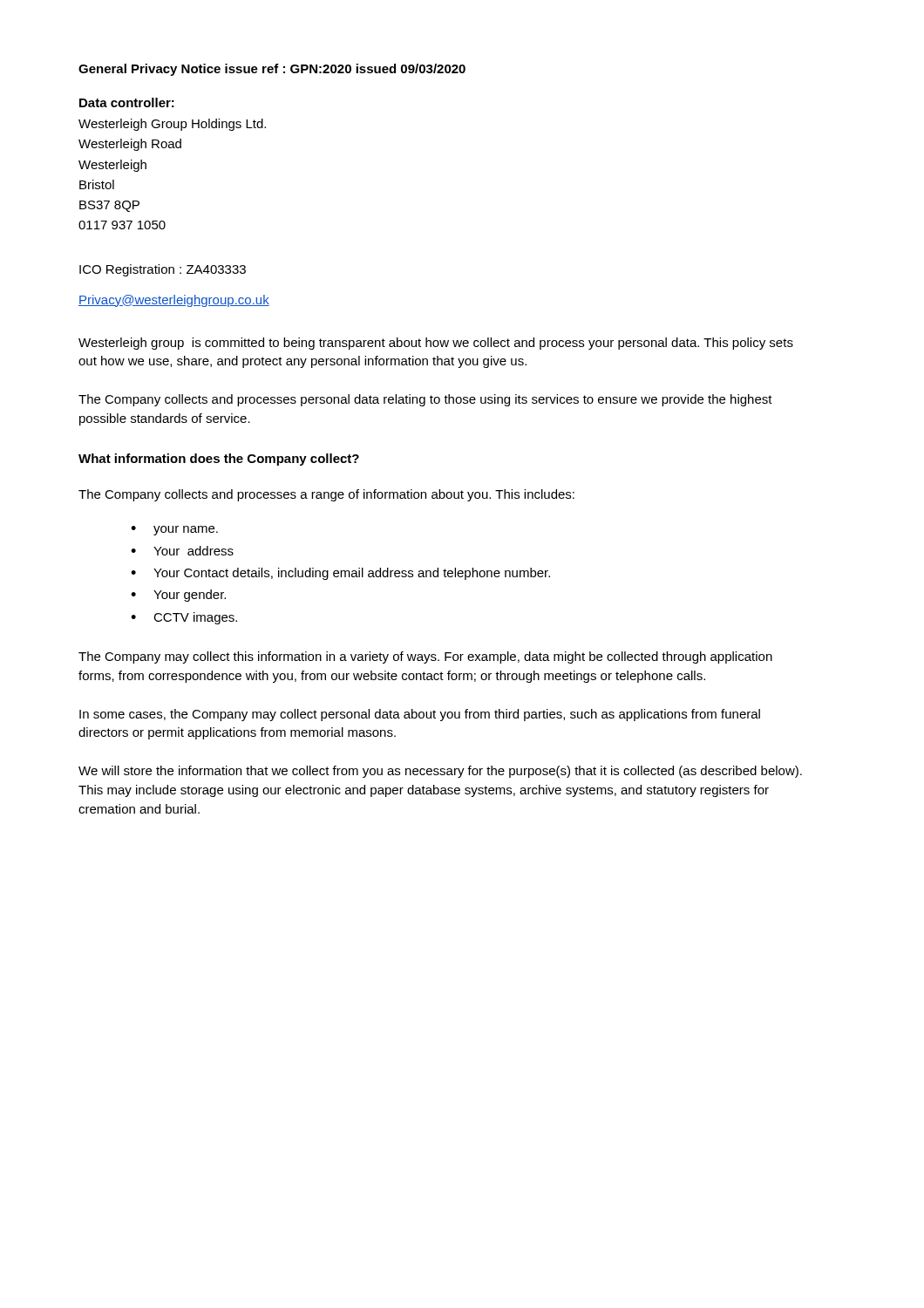924x1308 pixels.
Task: Click on the section header that reads "What information does the Company collect?"
Action: (x=219, y=458)
